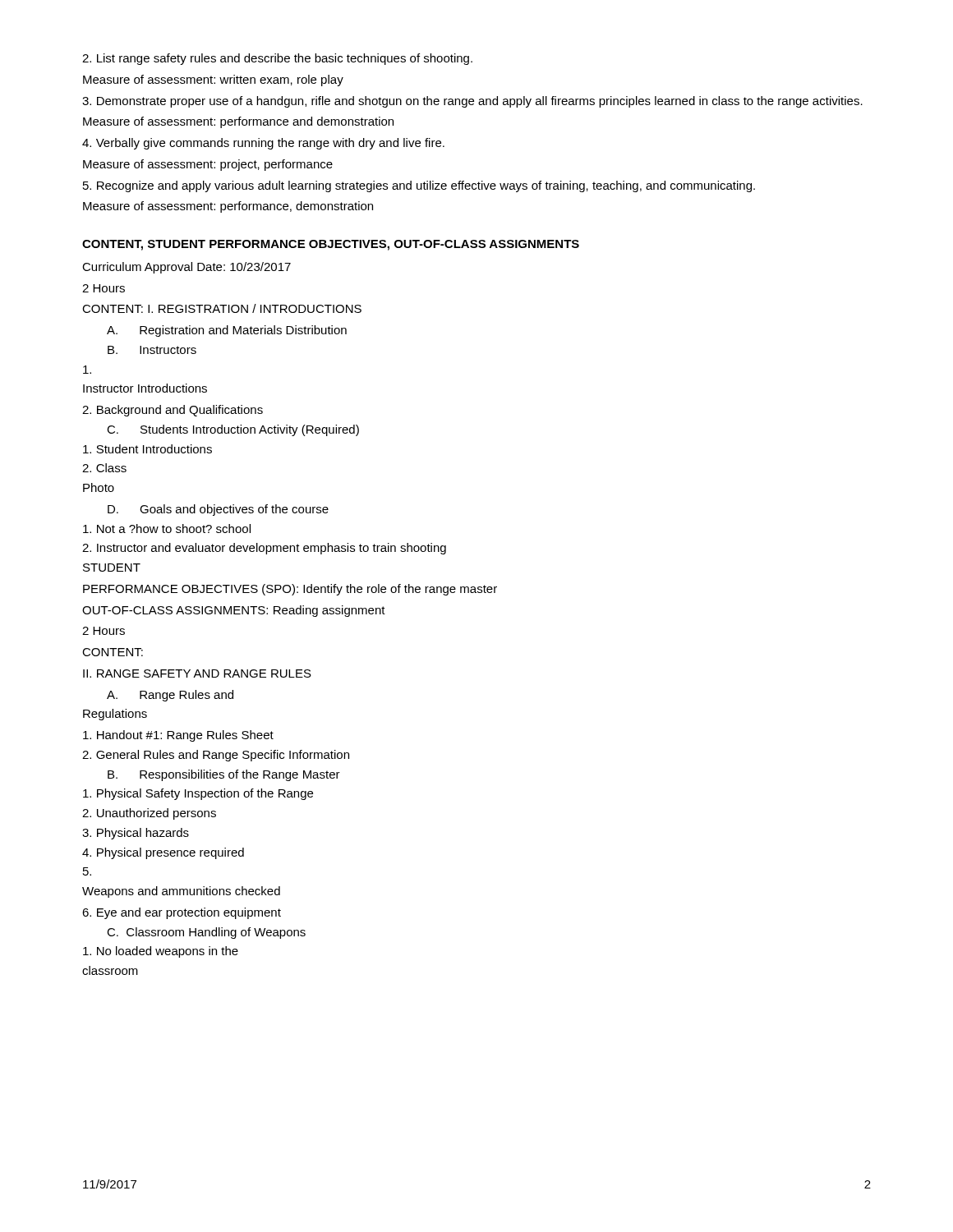Where does it say "2. Background and Qualifications"?
The width and height of the screenshot is (953, 1232).
click(x=173, y=409)
